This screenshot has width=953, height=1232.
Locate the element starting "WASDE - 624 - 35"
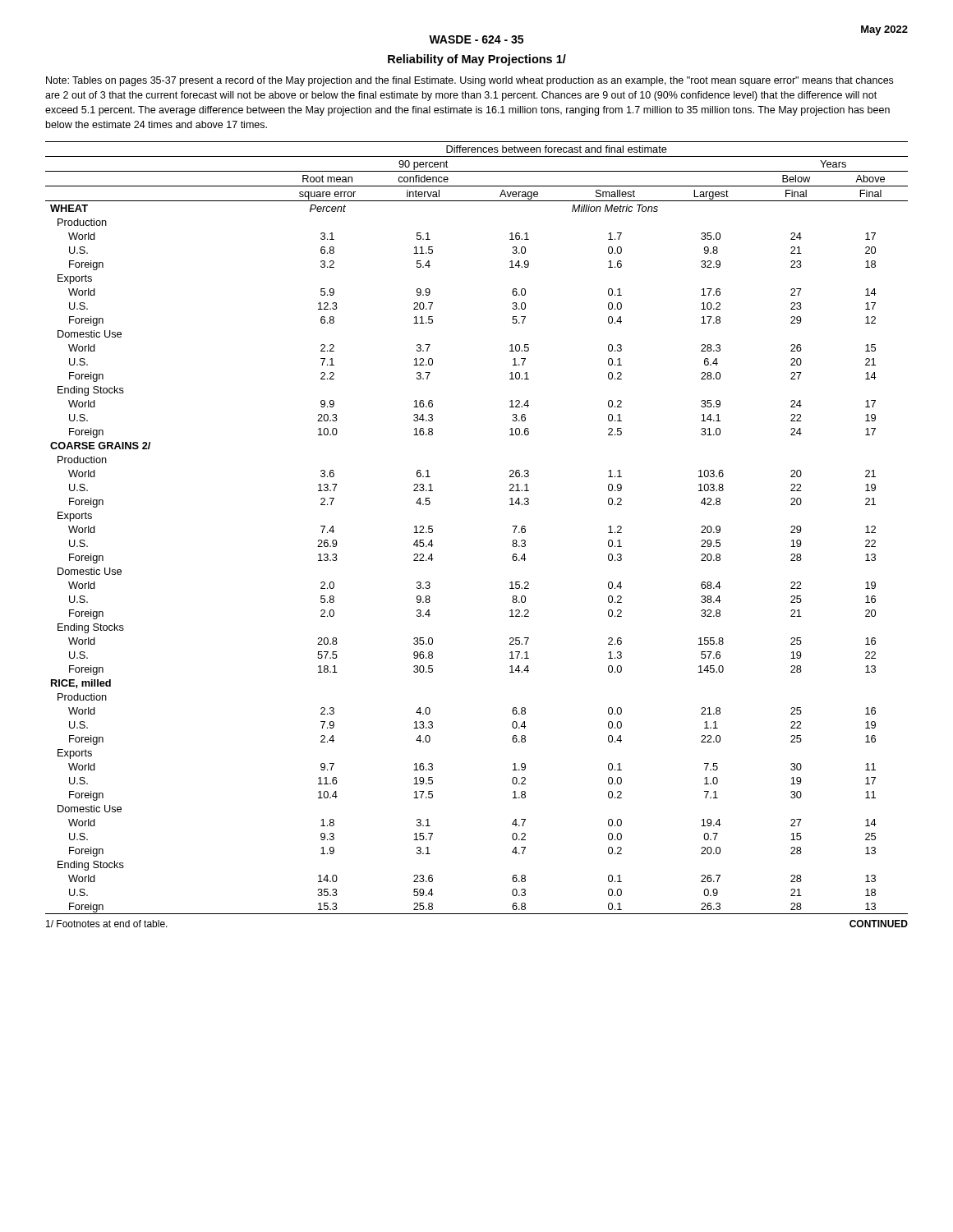[x=476, y=39]
